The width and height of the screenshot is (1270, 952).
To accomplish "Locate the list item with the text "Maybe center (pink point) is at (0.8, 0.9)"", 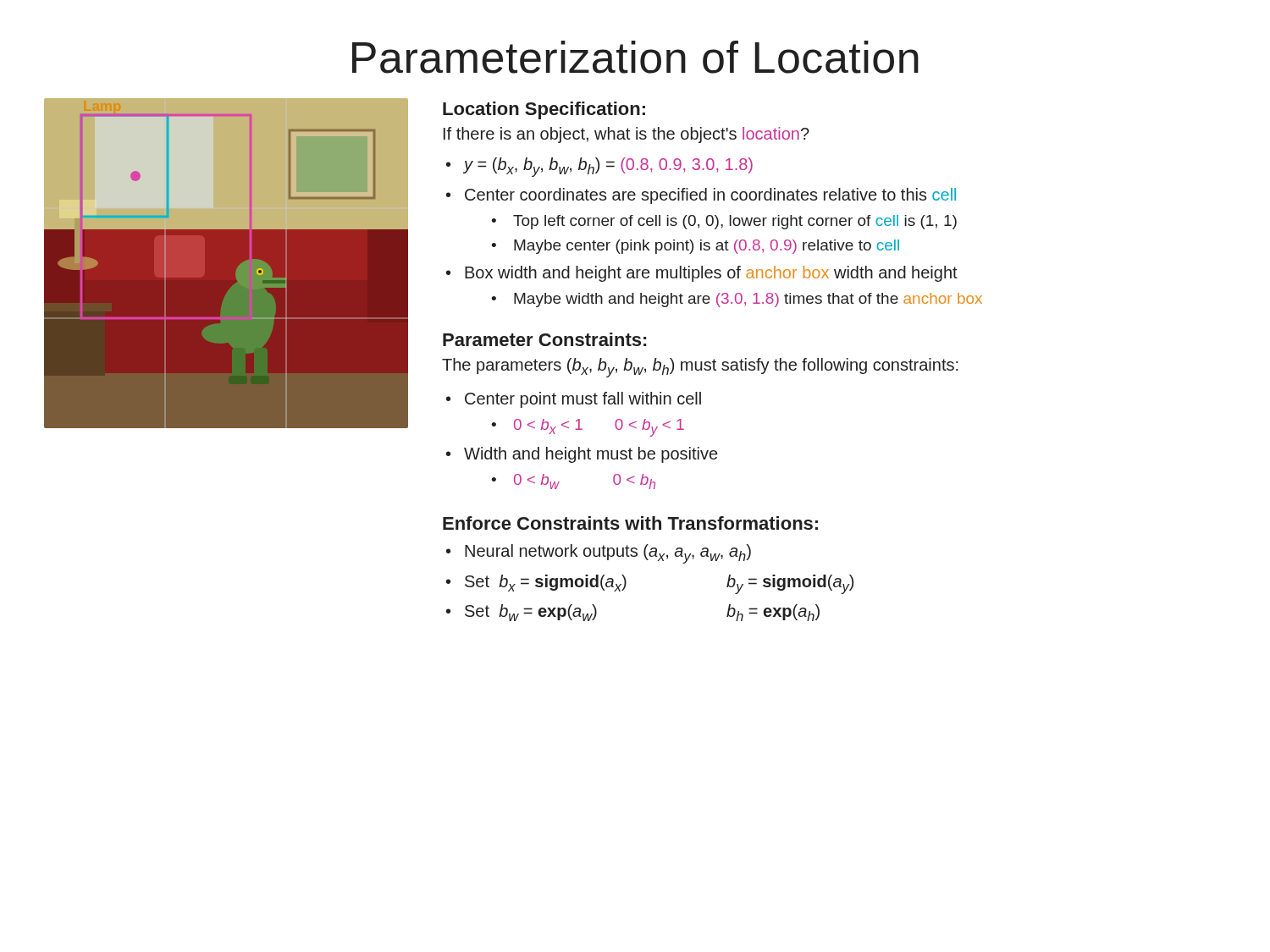I will click(x=707, y=245).
